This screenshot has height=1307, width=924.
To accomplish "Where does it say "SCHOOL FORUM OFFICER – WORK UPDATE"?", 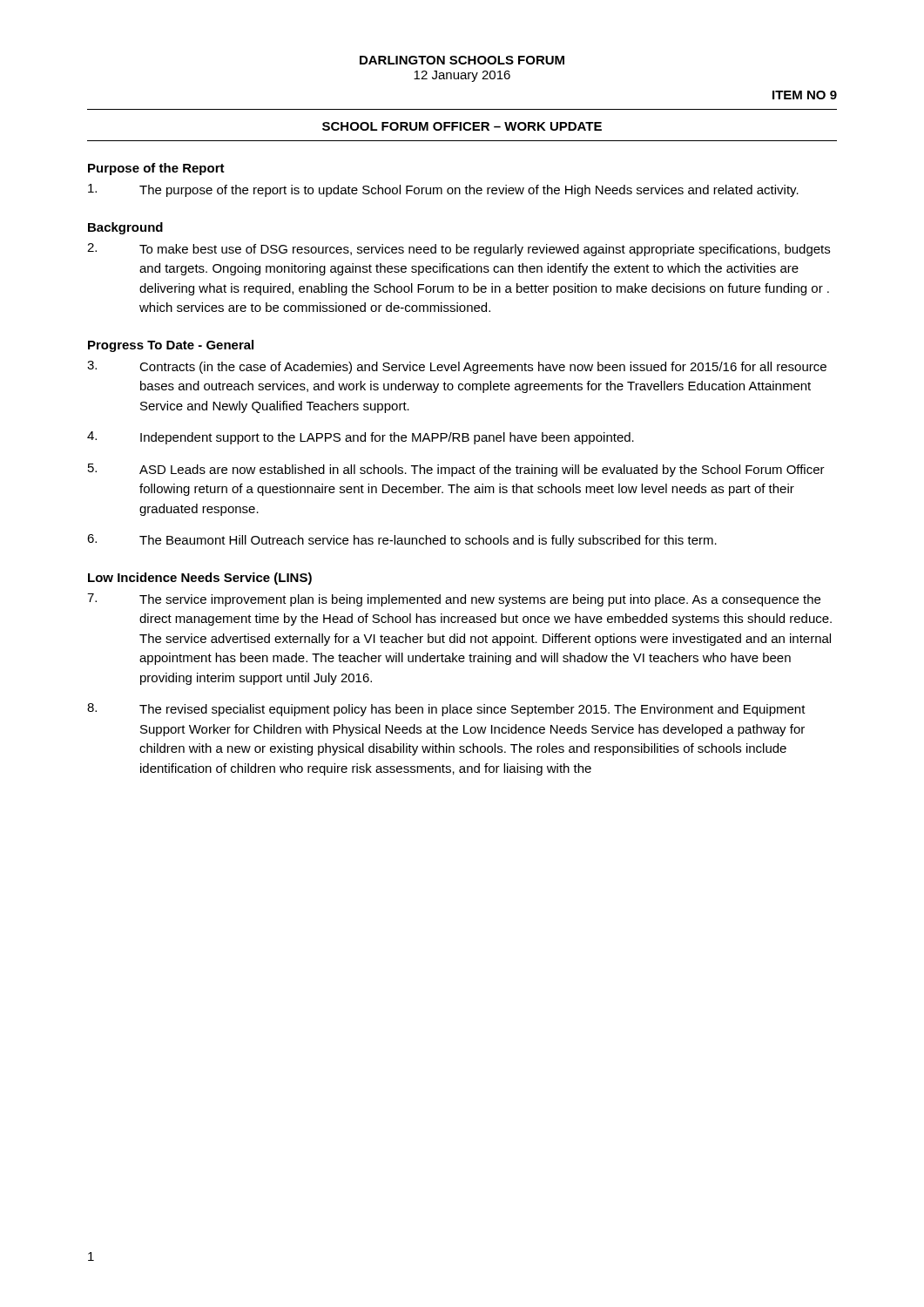I will 462,126.
